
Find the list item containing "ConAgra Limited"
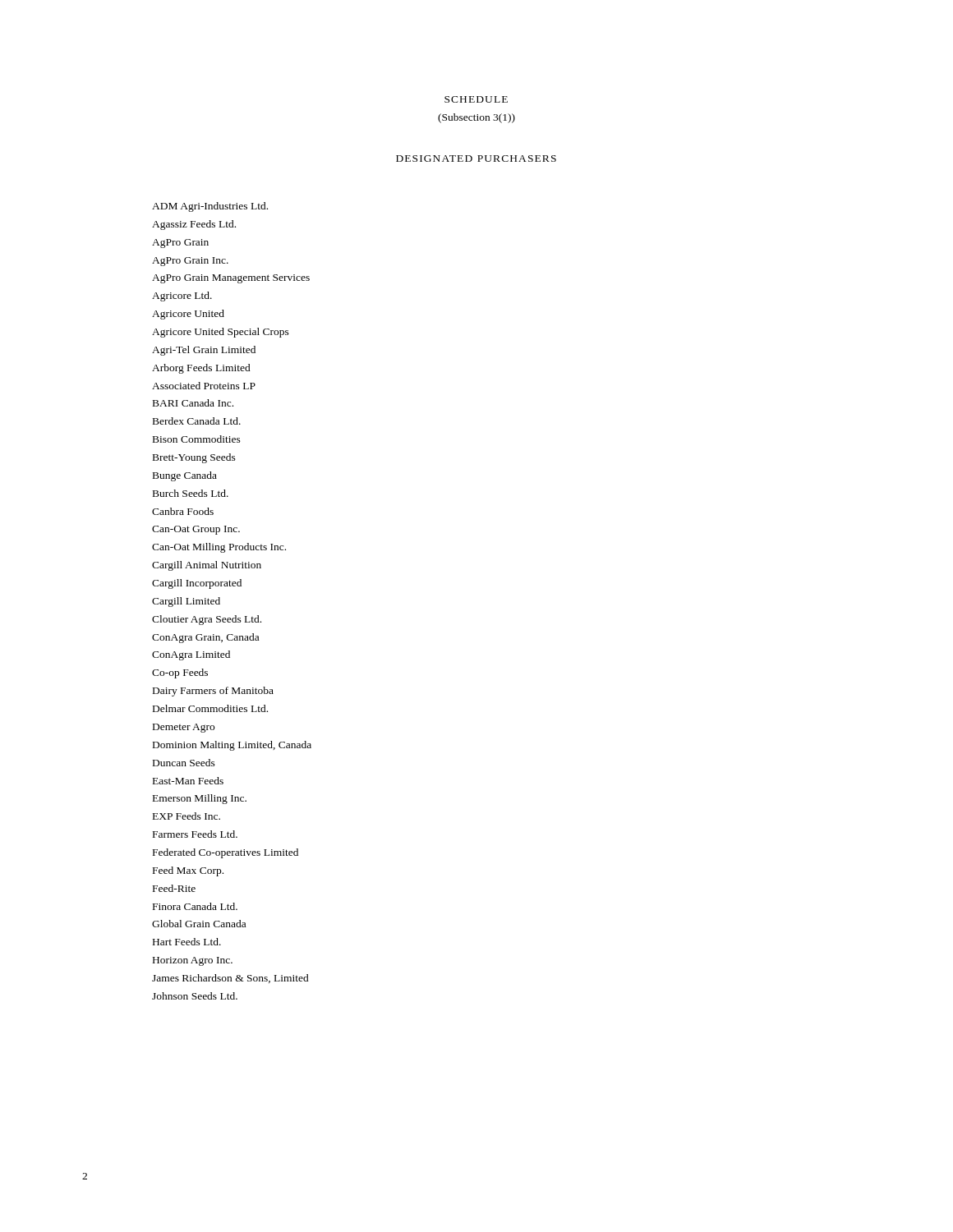coord(191,655)
